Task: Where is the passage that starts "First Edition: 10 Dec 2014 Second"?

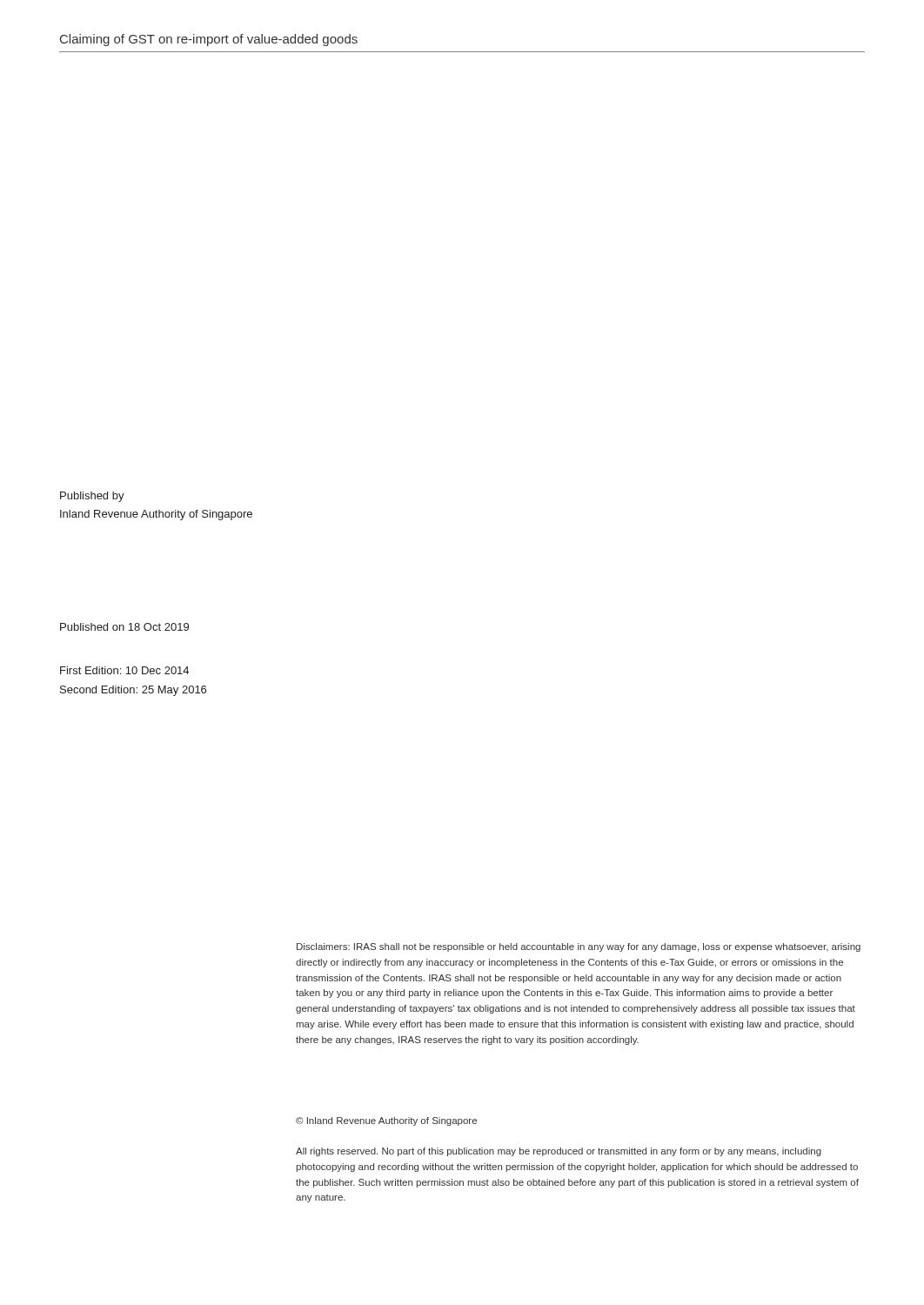Action: tap(133, 680)
